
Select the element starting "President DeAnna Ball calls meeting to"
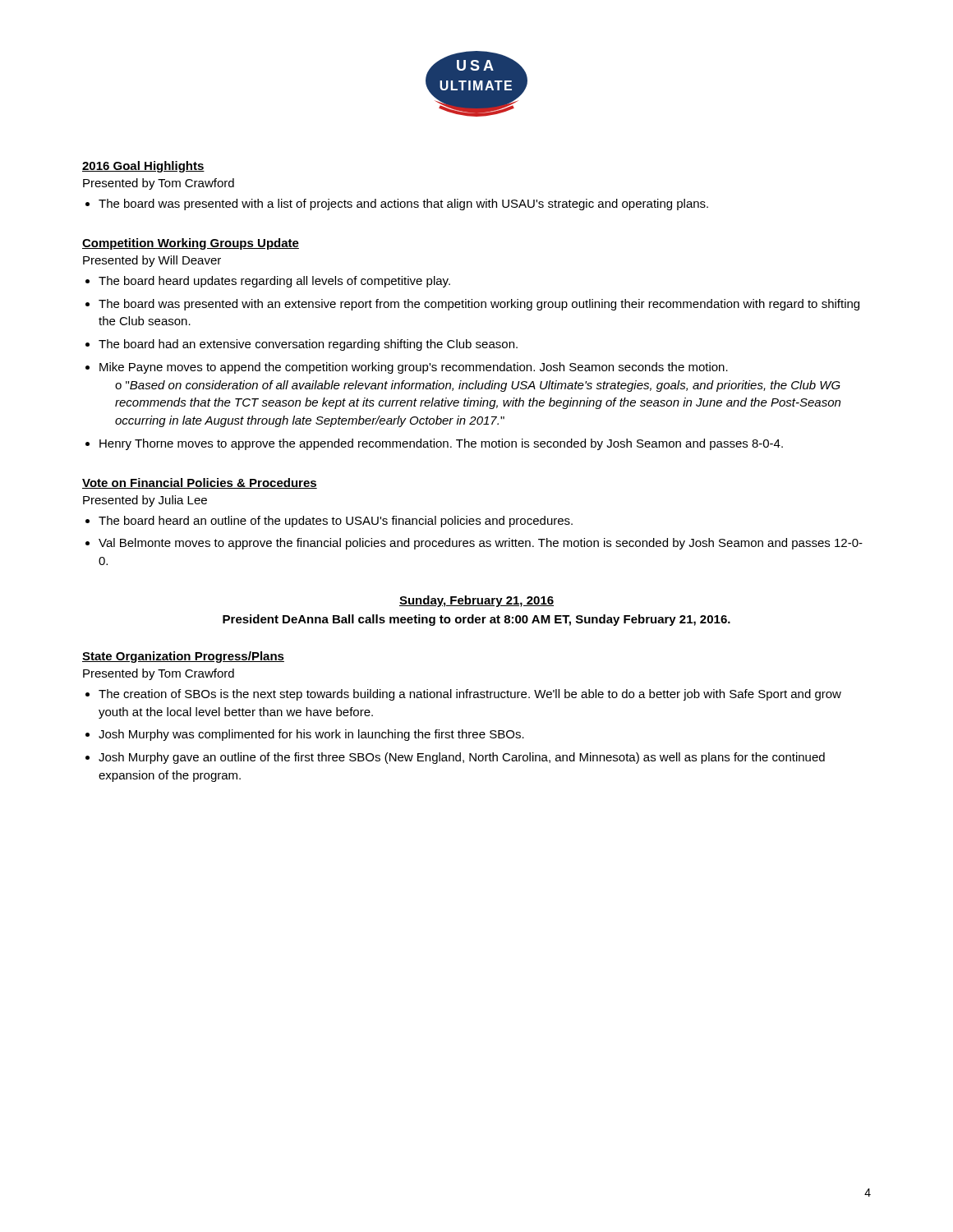pyautogui.click(x=476, y=619)
